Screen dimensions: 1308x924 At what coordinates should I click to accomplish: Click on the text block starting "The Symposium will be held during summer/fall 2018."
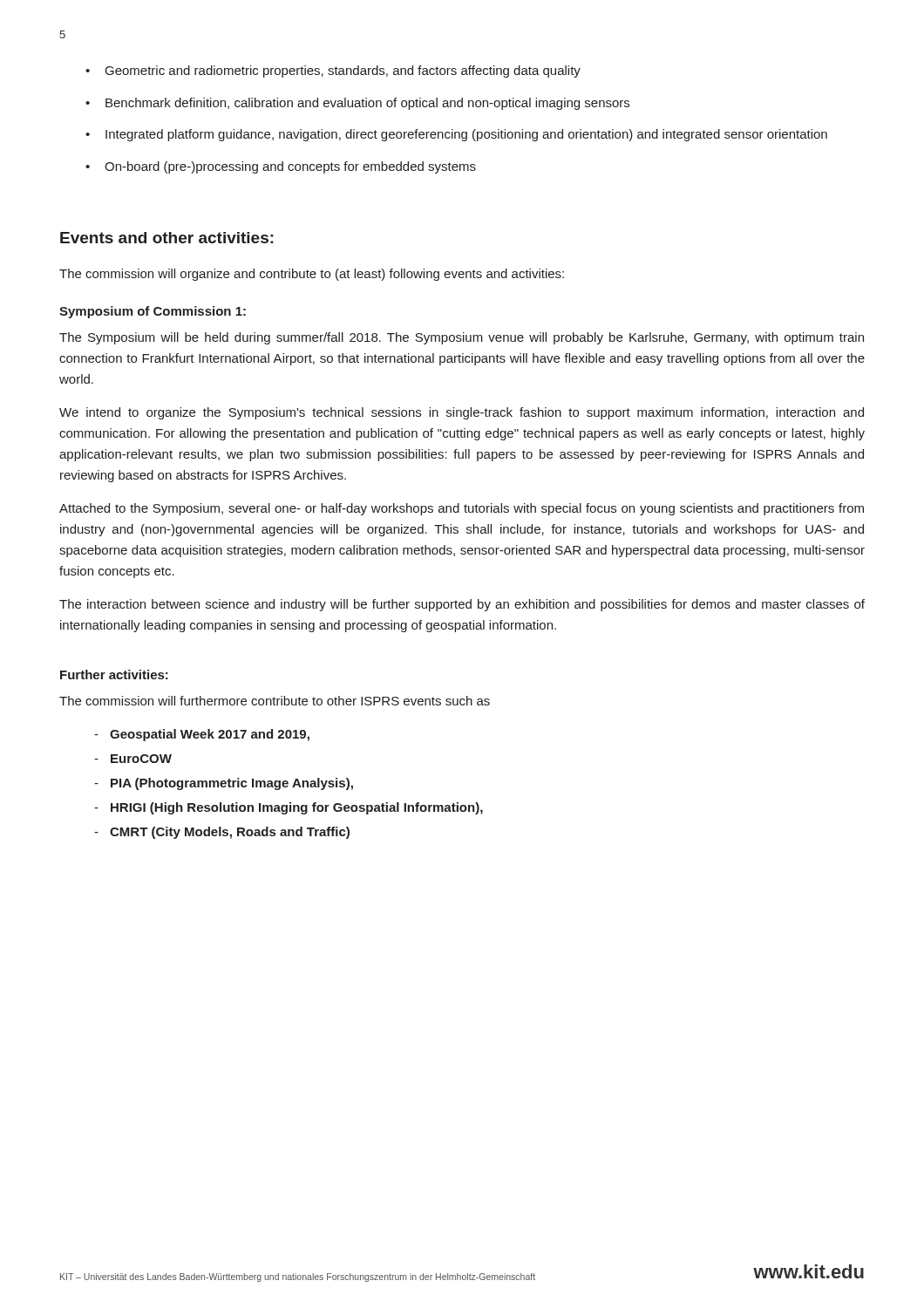[x=462, y=358]
